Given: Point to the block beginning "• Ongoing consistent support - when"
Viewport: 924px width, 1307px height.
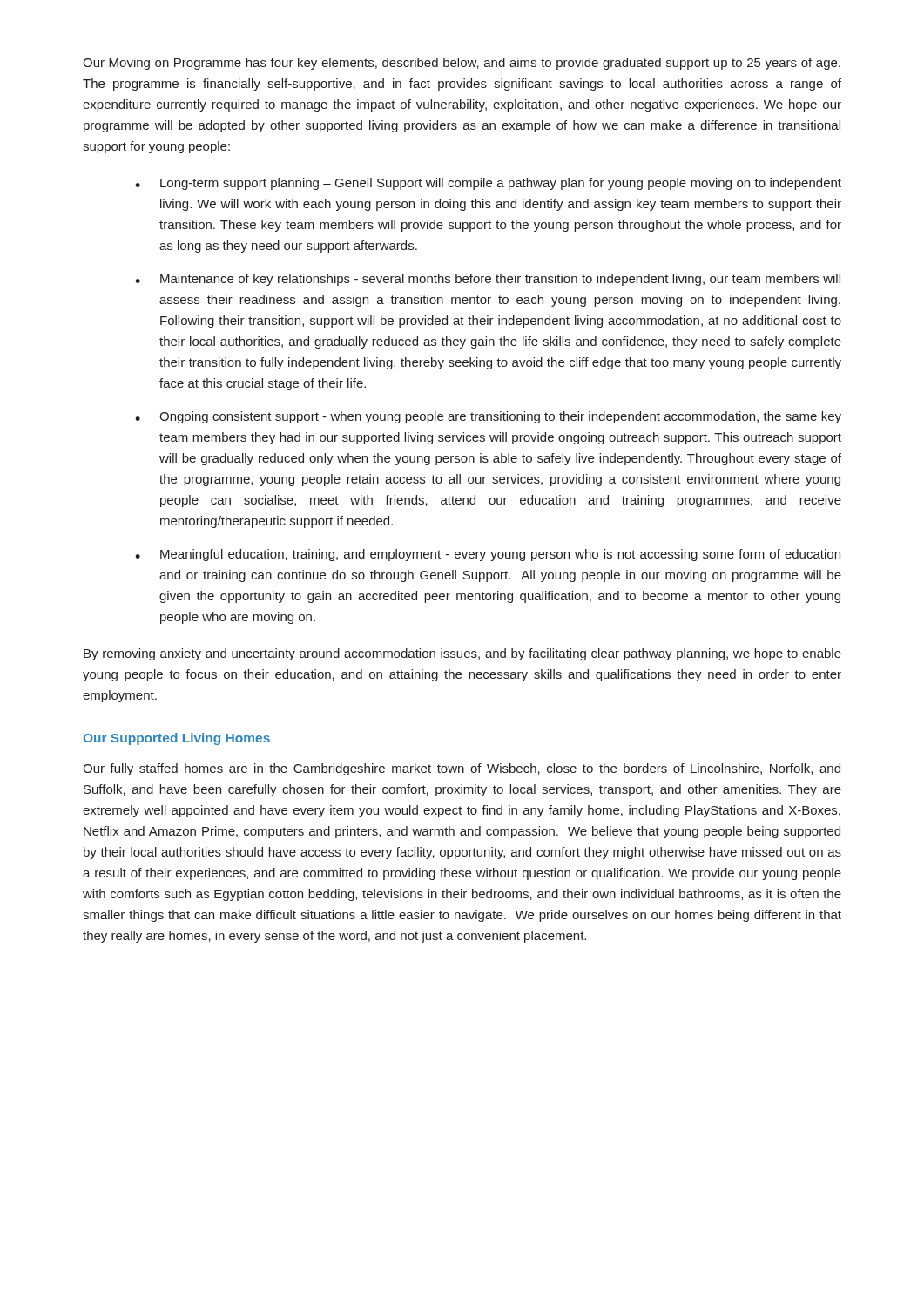Looking at the screenshot, I should [x=488, y=469].
